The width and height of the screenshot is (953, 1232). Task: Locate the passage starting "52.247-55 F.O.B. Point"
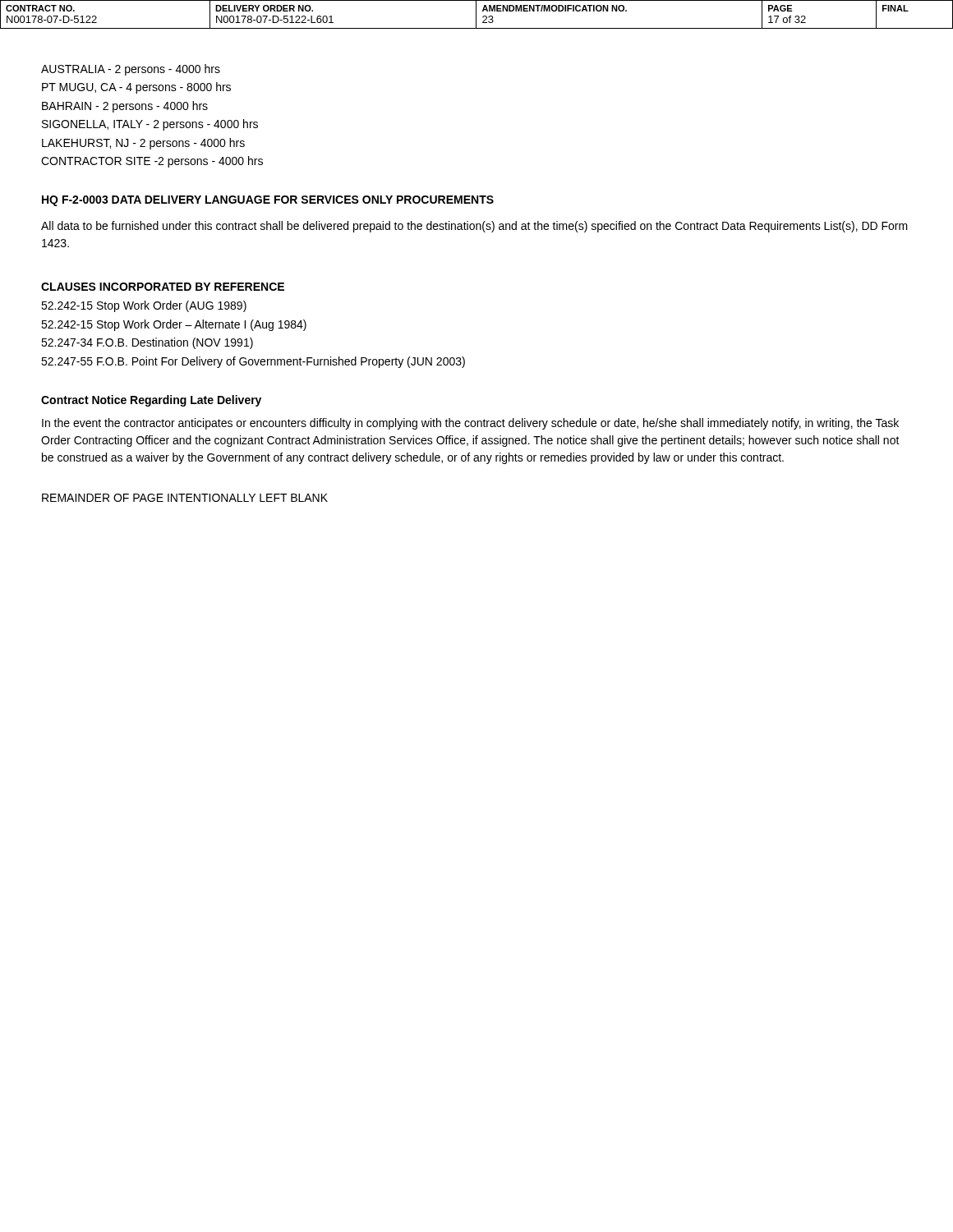click(253, 361)
